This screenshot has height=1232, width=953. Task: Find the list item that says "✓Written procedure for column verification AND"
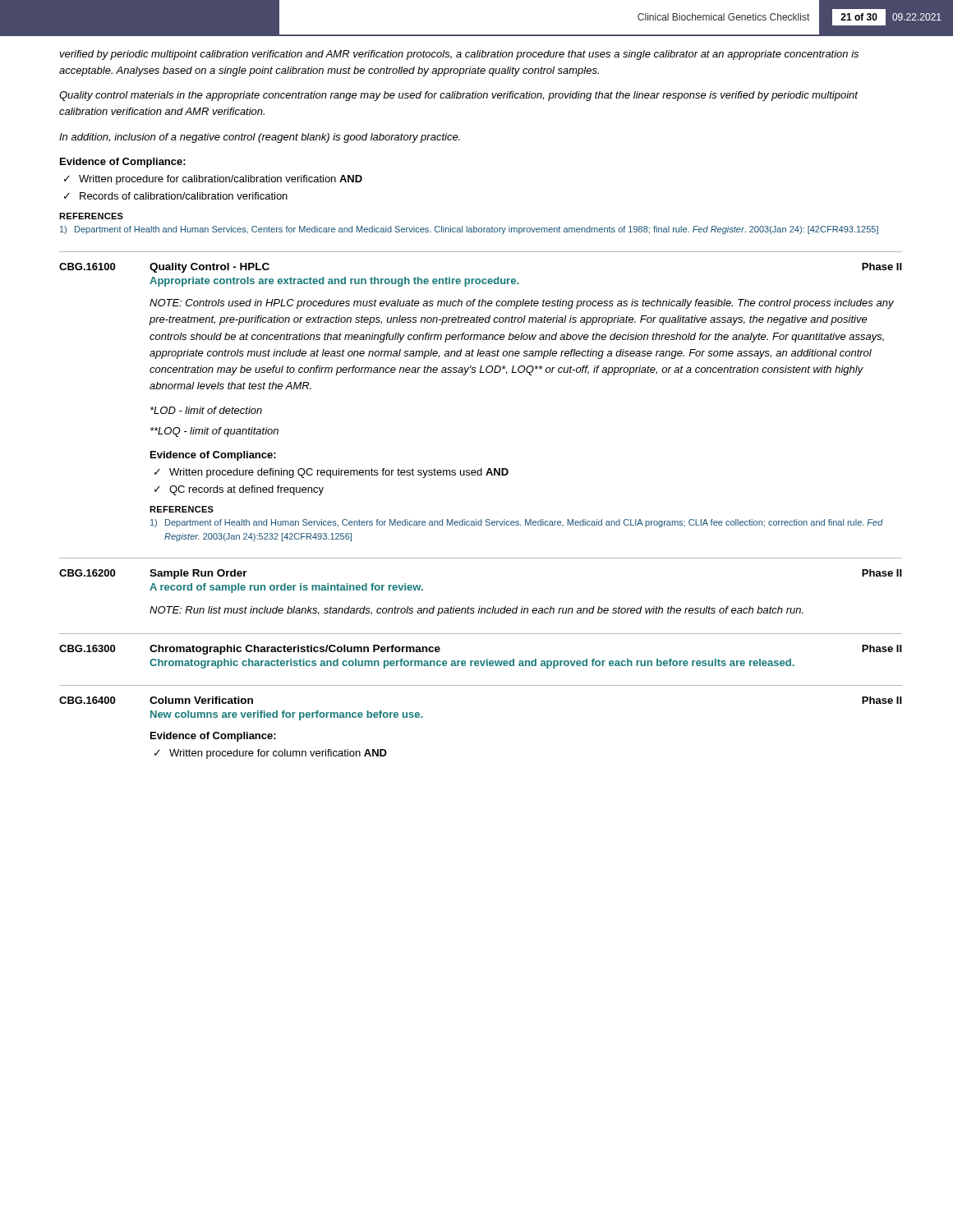270,753
